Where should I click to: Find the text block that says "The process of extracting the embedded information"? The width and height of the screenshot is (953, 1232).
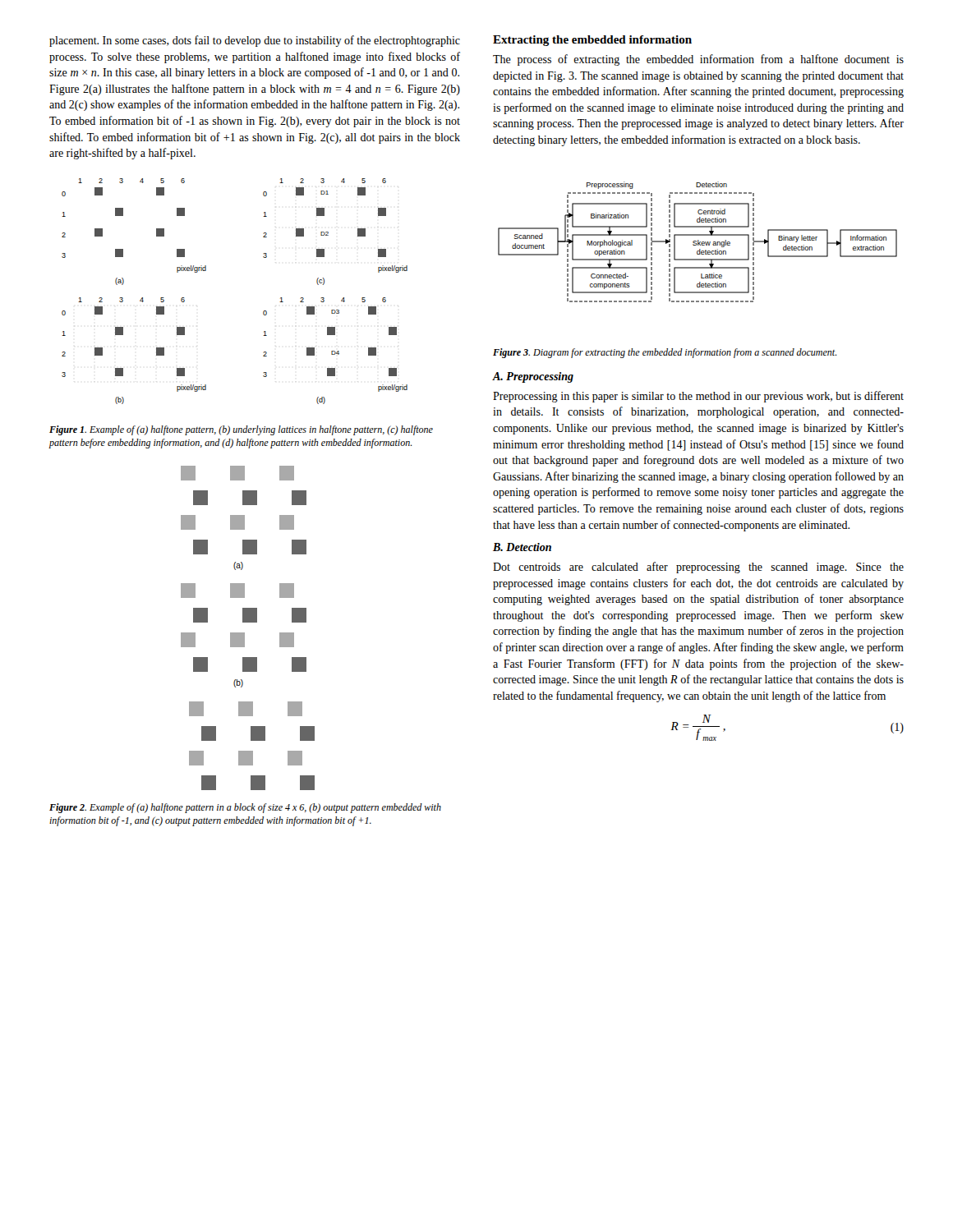click(x=698, y=100)
